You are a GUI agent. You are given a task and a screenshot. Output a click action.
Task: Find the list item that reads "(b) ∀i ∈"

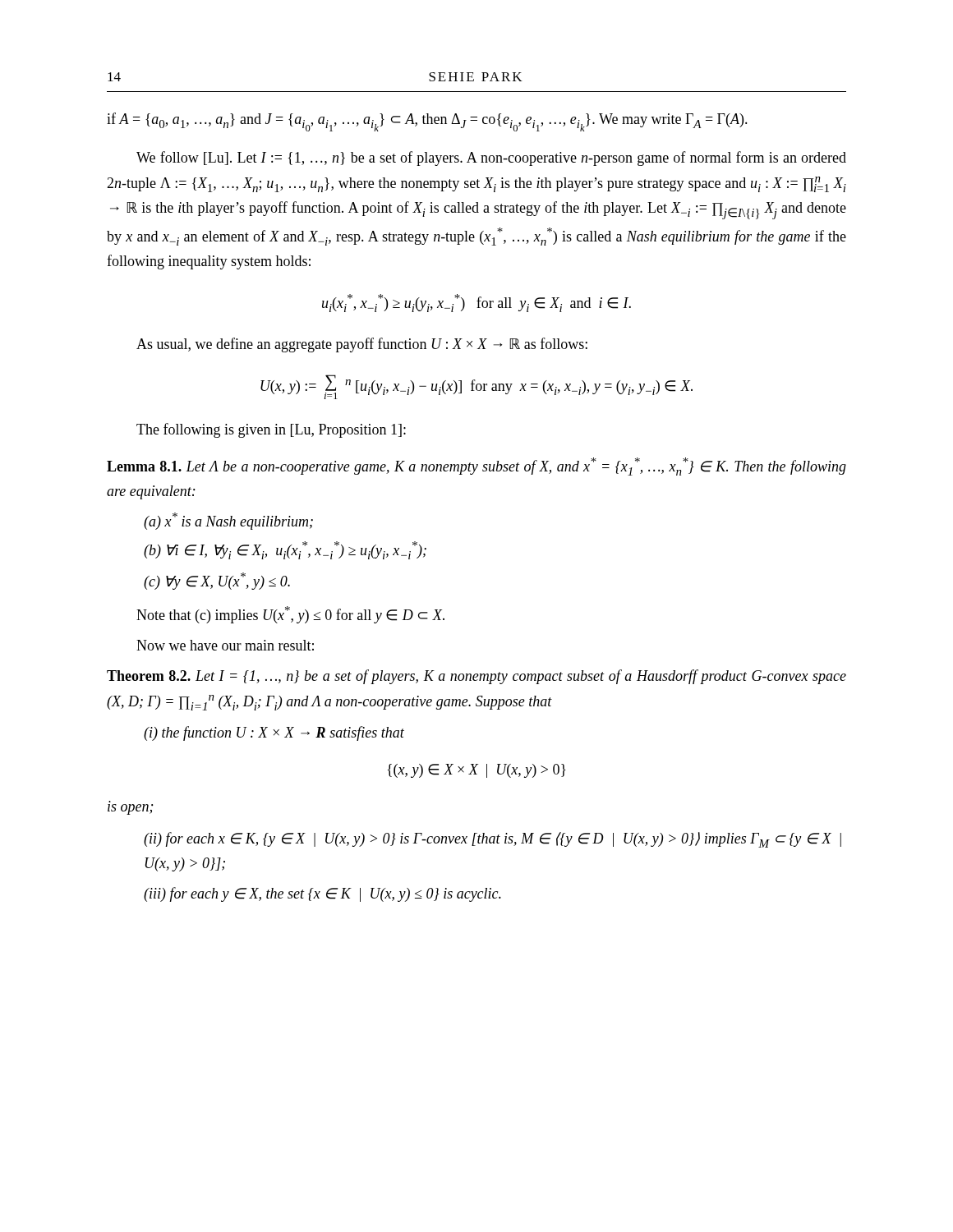point(286,550)
